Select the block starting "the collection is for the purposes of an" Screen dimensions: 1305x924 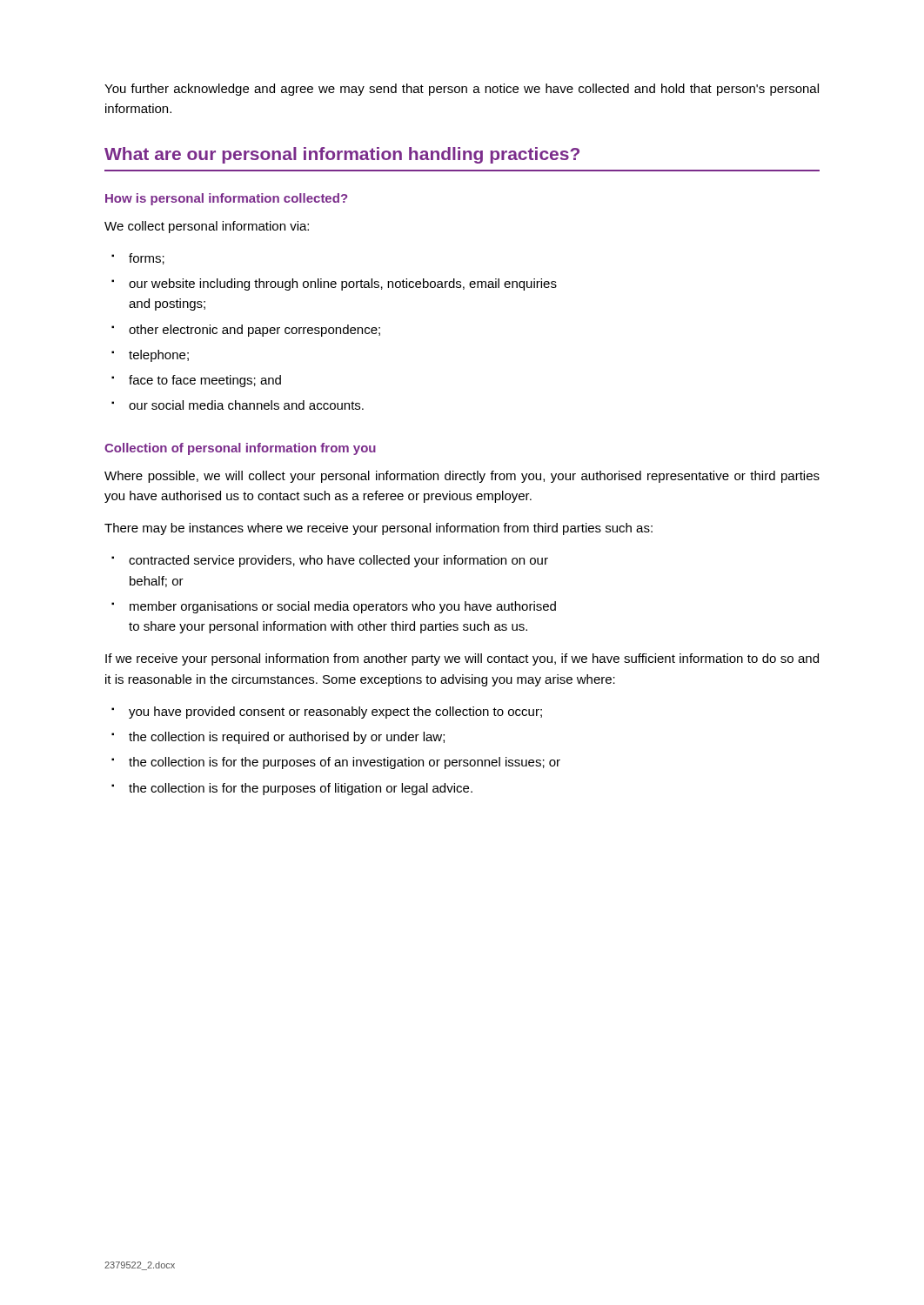345,762
